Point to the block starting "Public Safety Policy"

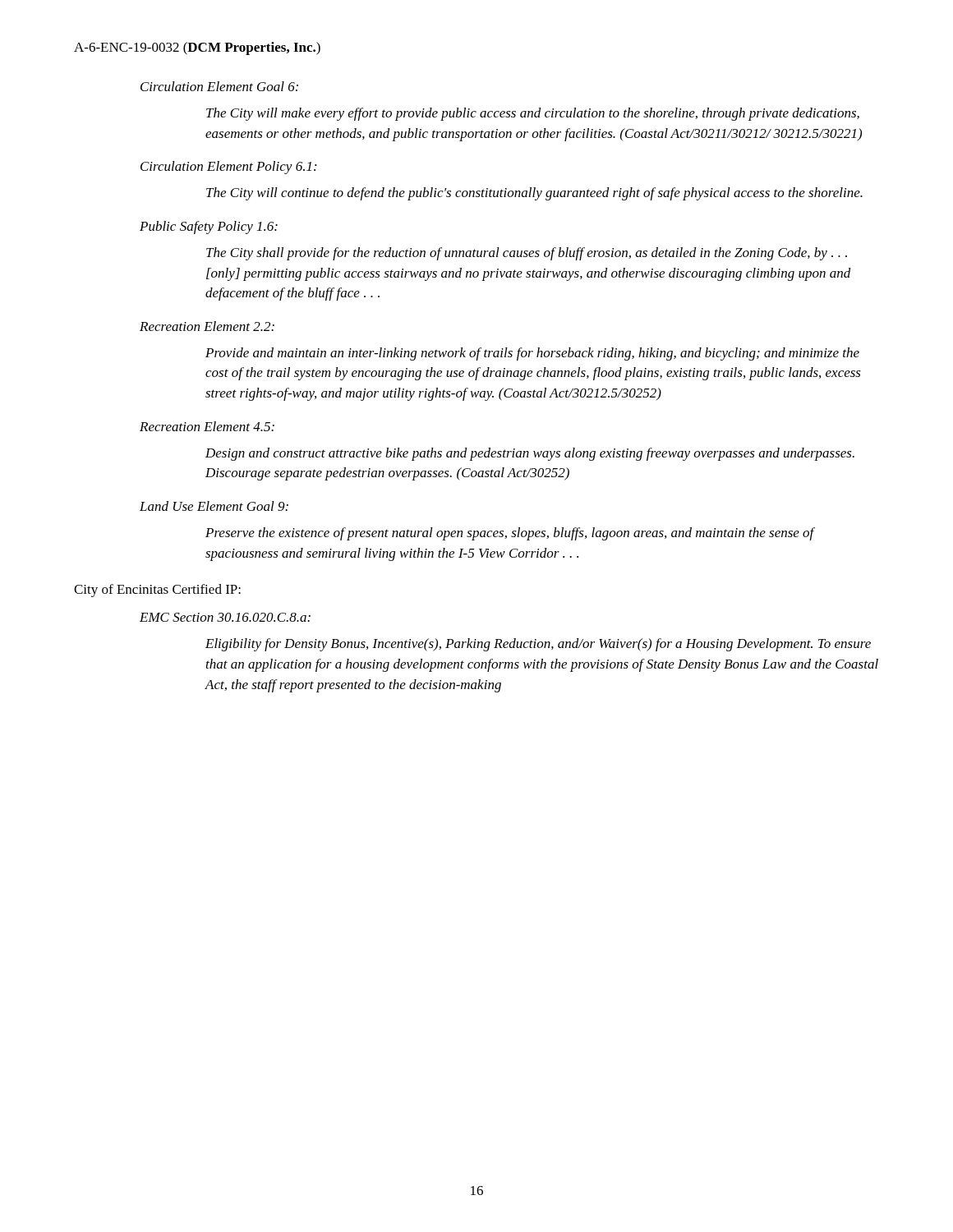[209, 226]
